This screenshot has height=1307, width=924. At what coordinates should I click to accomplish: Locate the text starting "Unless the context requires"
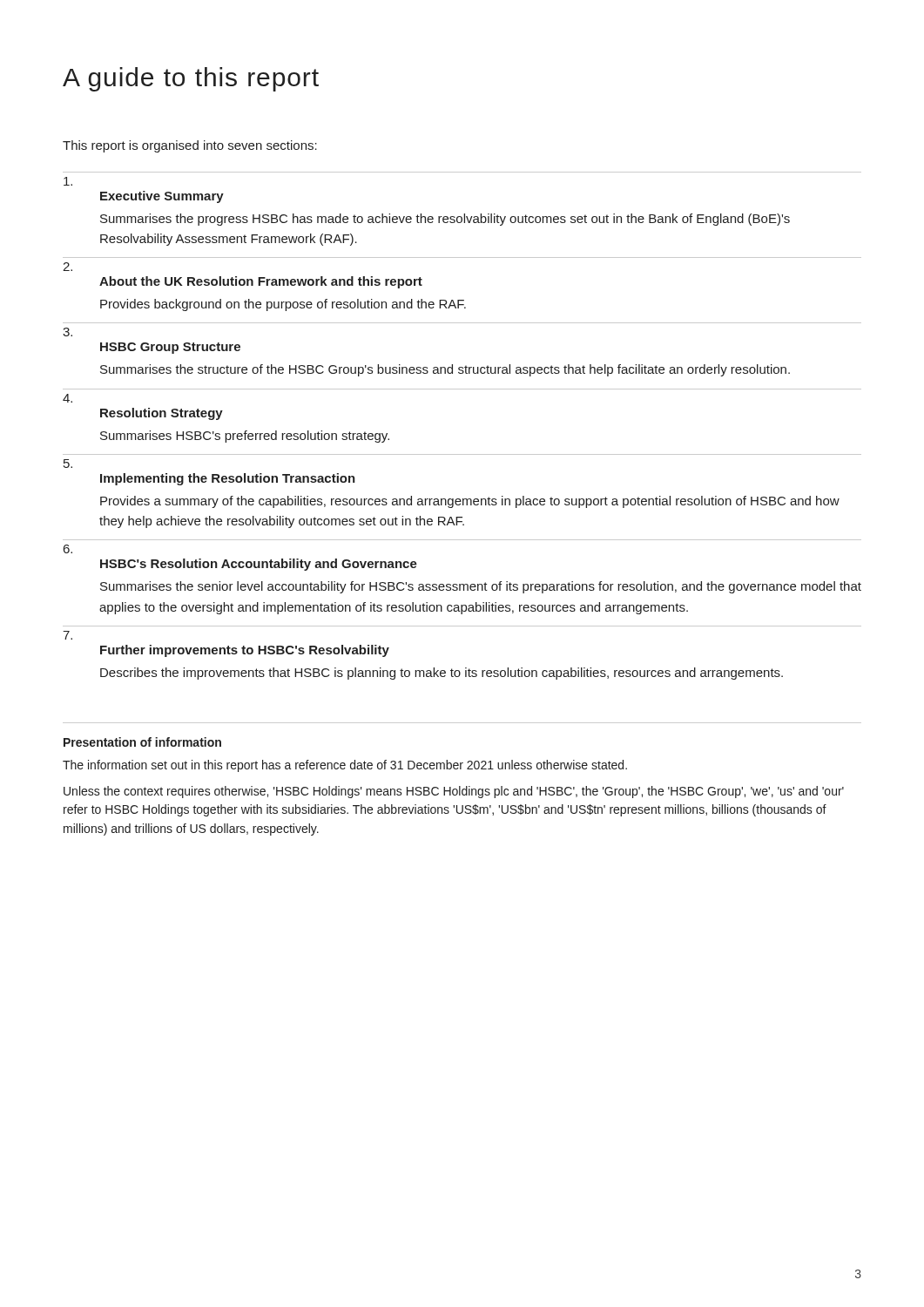tap(453, 810)
